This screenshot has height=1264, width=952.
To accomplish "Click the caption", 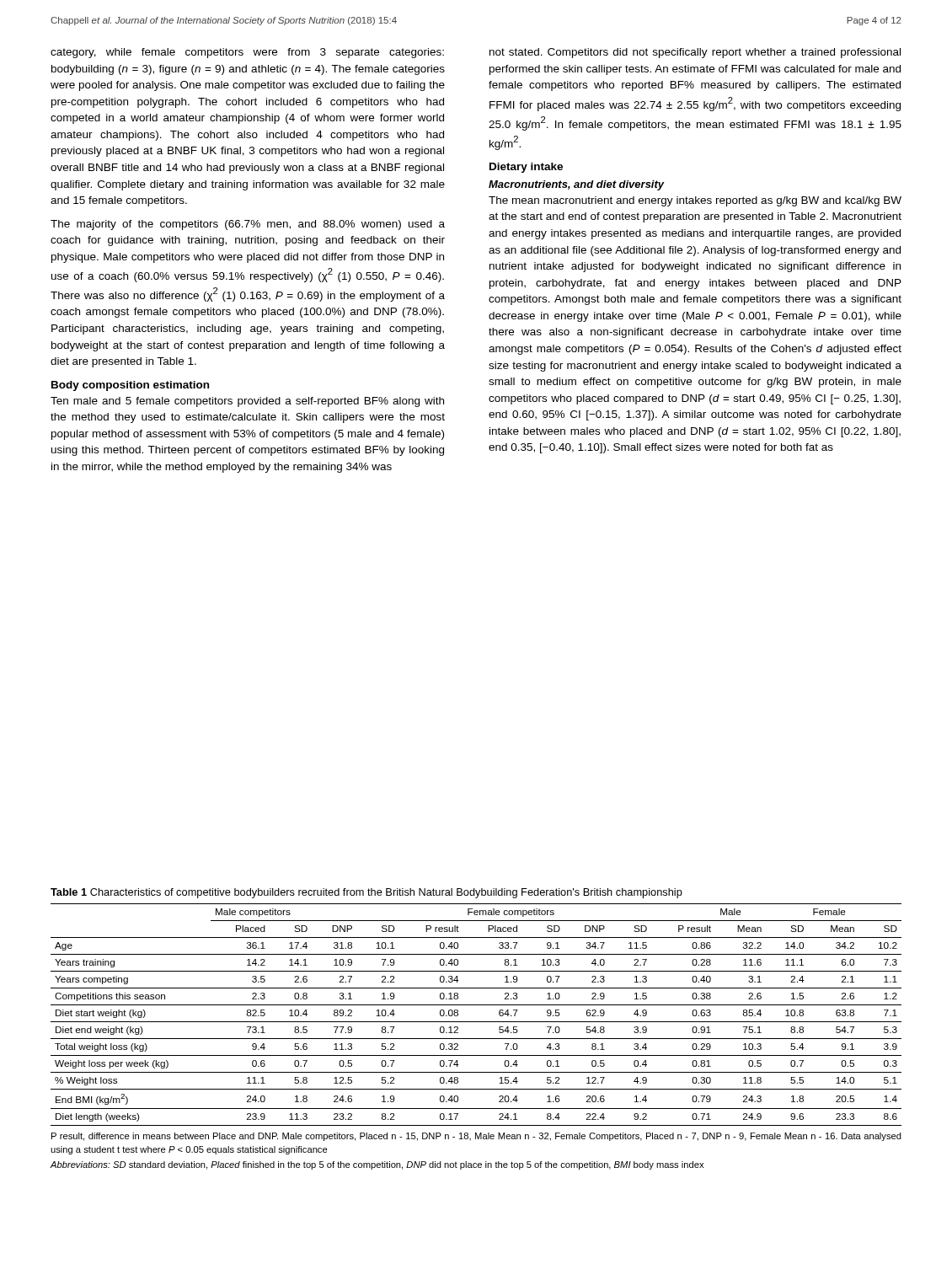I will click(366, 892).
